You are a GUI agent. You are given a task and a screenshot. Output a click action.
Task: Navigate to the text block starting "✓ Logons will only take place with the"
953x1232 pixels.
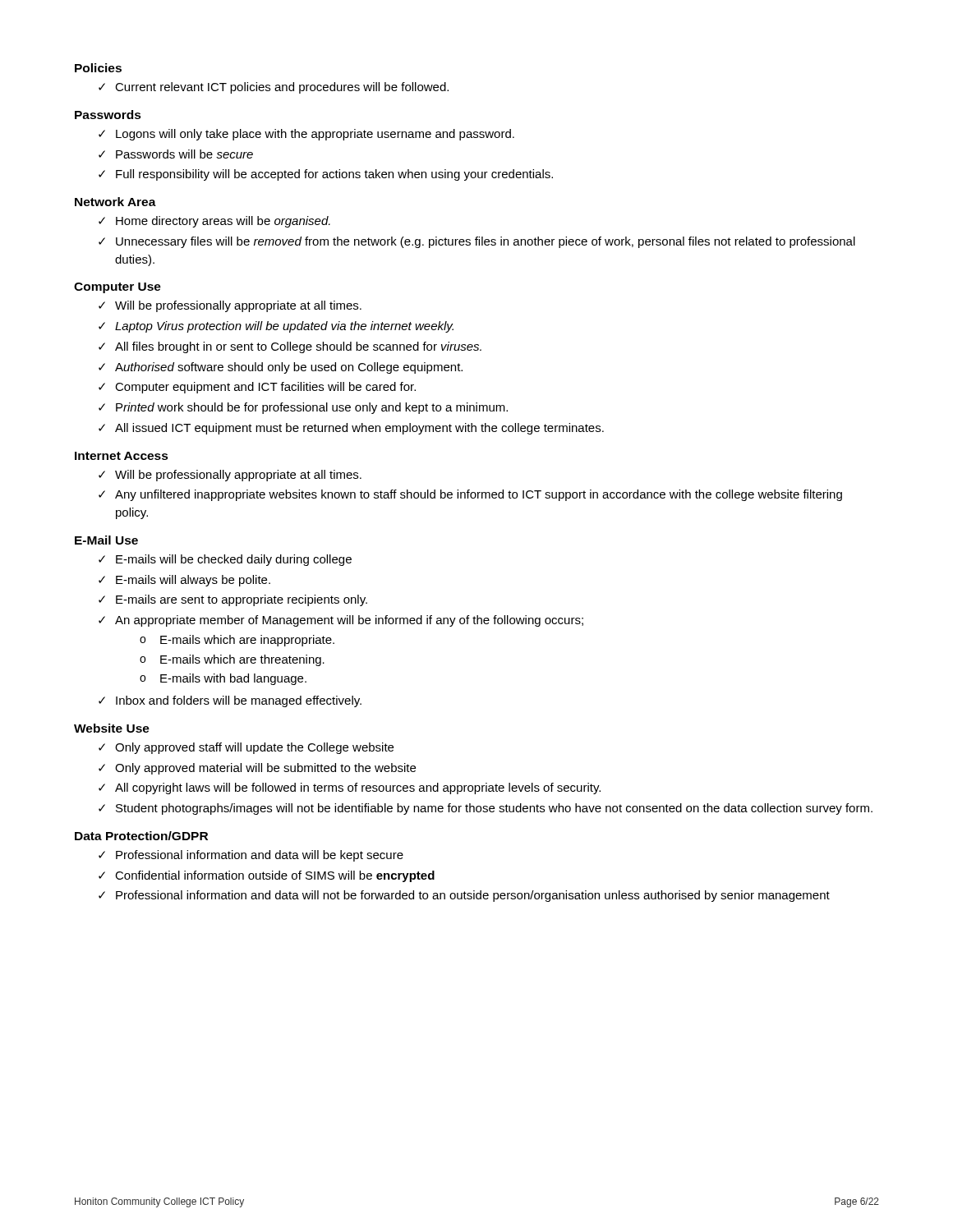click(x=488, y=134)
